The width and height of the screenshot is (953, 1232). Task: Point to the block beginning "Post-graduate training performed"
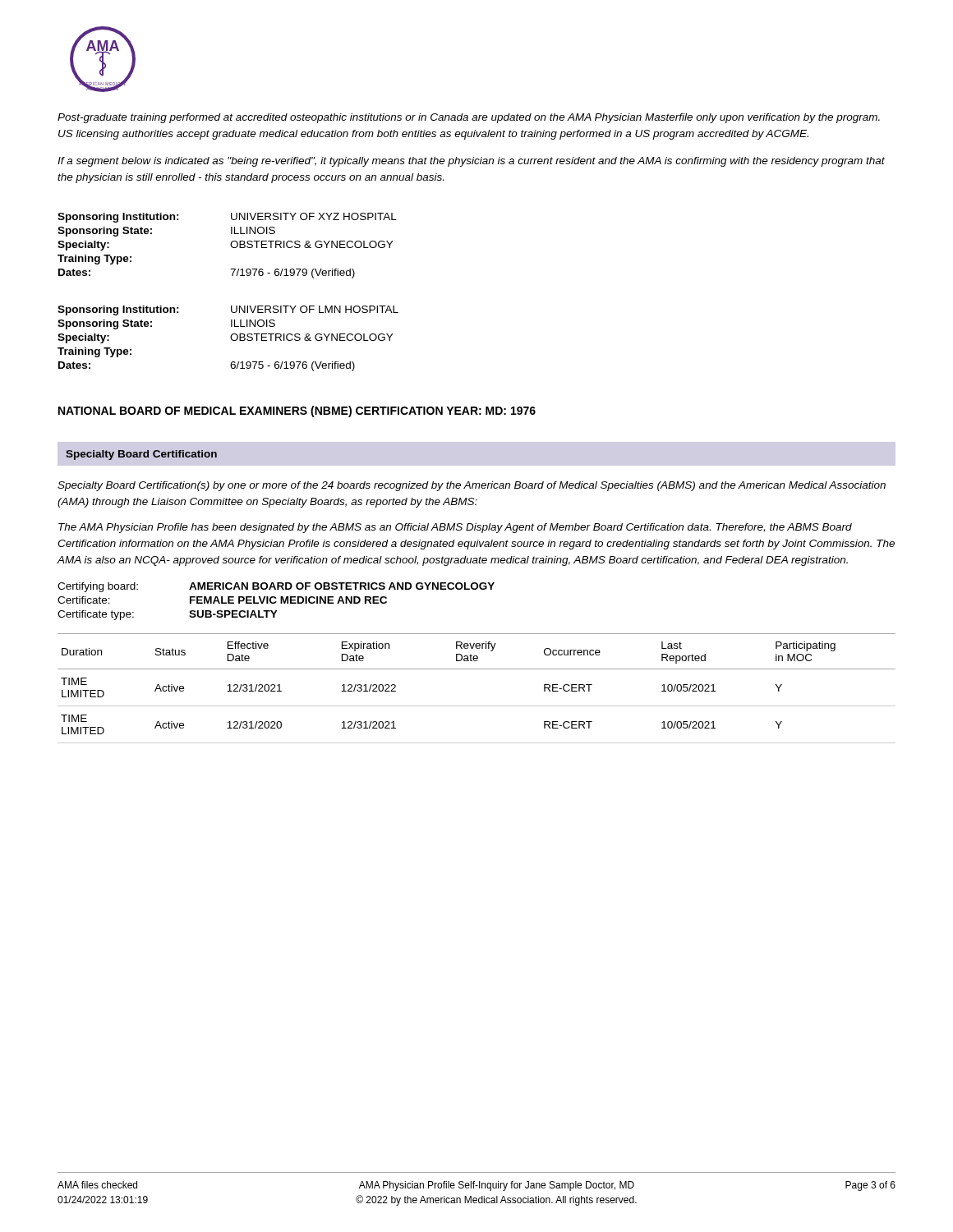[x=469, y=125]
